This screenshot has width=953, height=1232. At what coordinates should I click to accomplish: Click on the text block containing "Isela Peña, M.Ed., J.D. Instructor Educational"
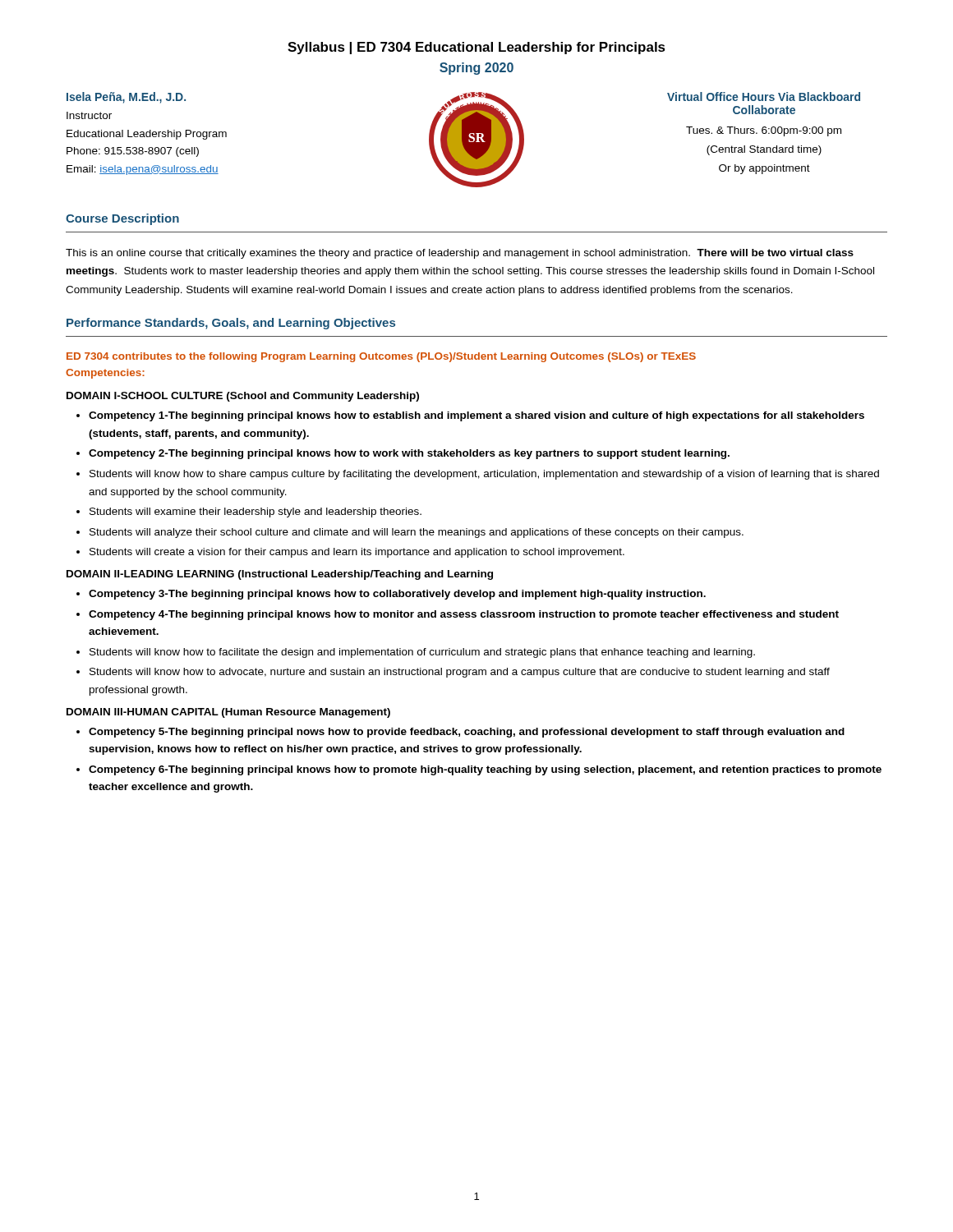[189, 134]
